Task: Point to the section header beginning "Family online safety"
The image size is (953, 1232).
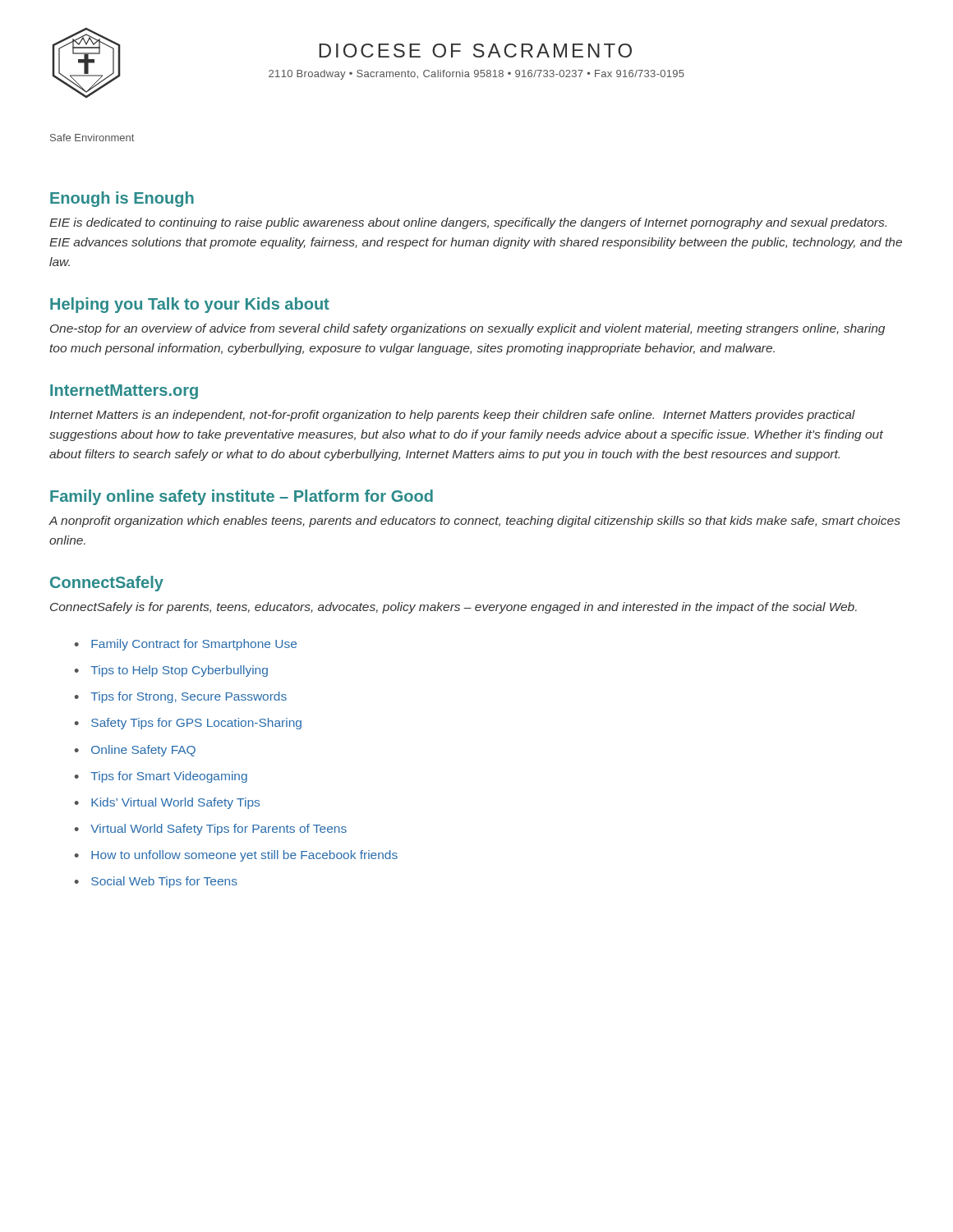Action: pos(241,496)
